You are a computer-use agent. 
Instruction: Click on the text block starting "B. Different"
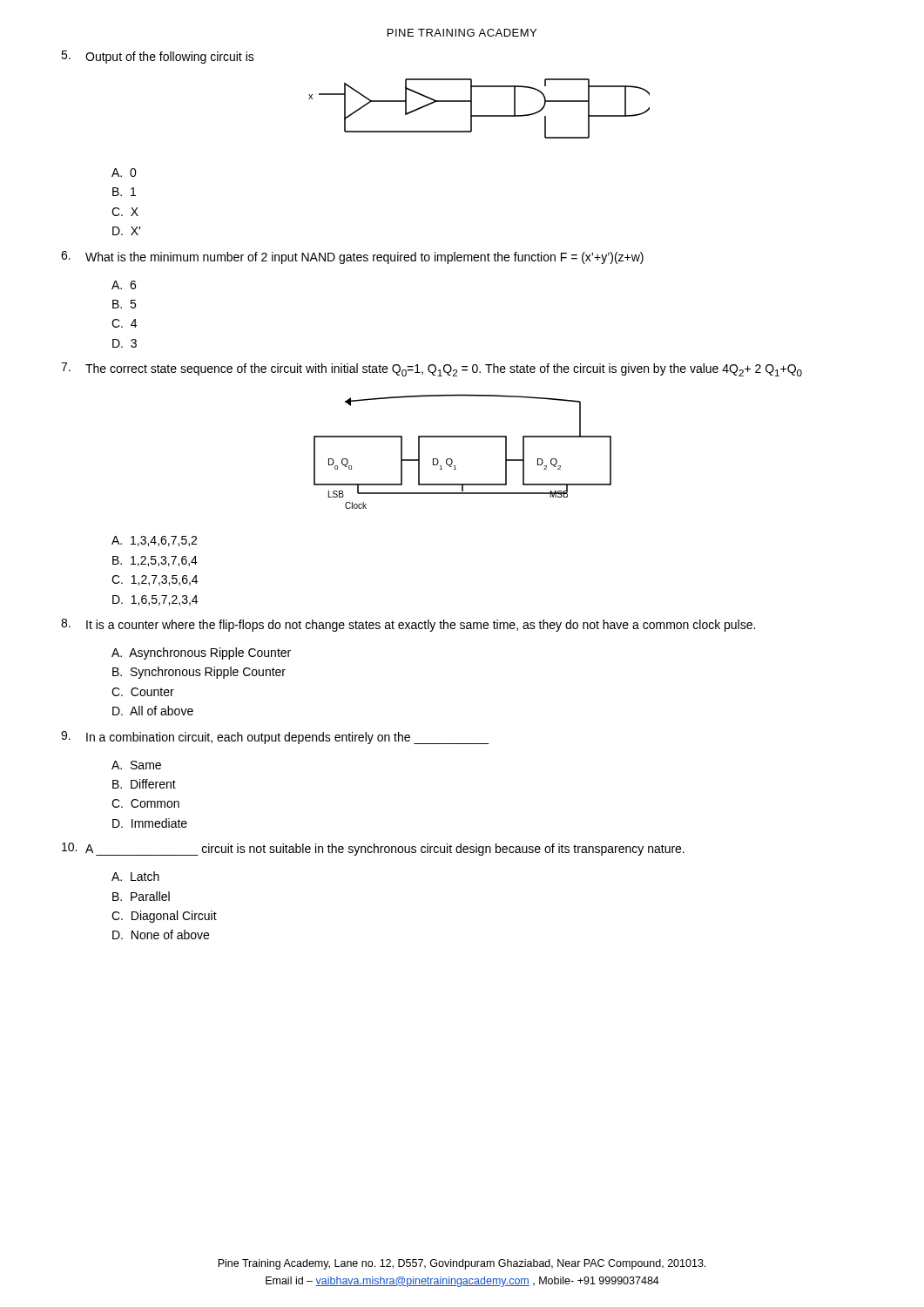[x=144, y=784]
